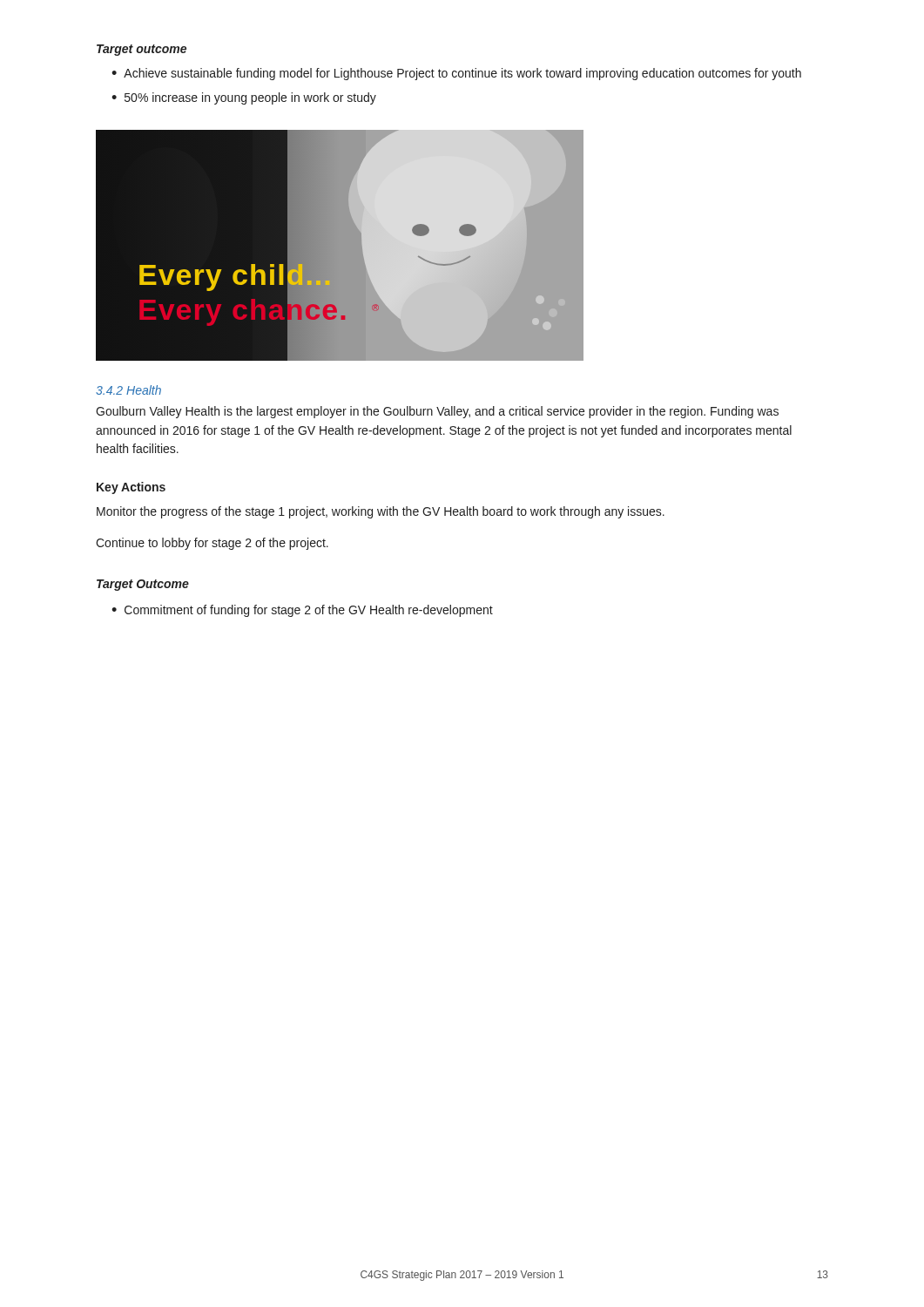Find the section header with the text "3.4.2 Health"
This screenshot has width=924, height=1307.
click(129, 390)
